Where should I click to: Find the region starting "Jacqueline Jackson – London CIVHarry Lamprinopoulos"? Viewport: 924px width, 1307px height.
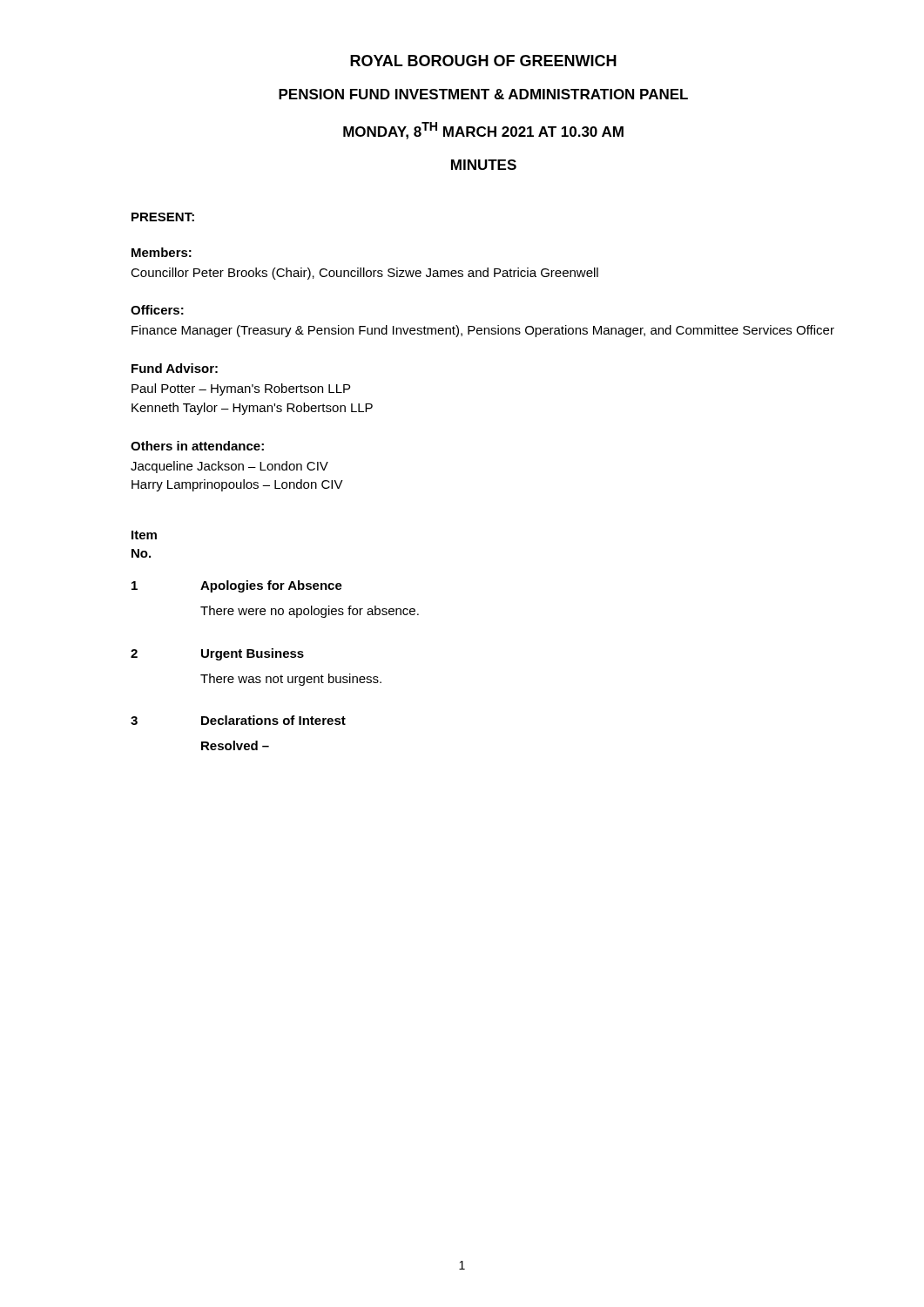[237, 475]
